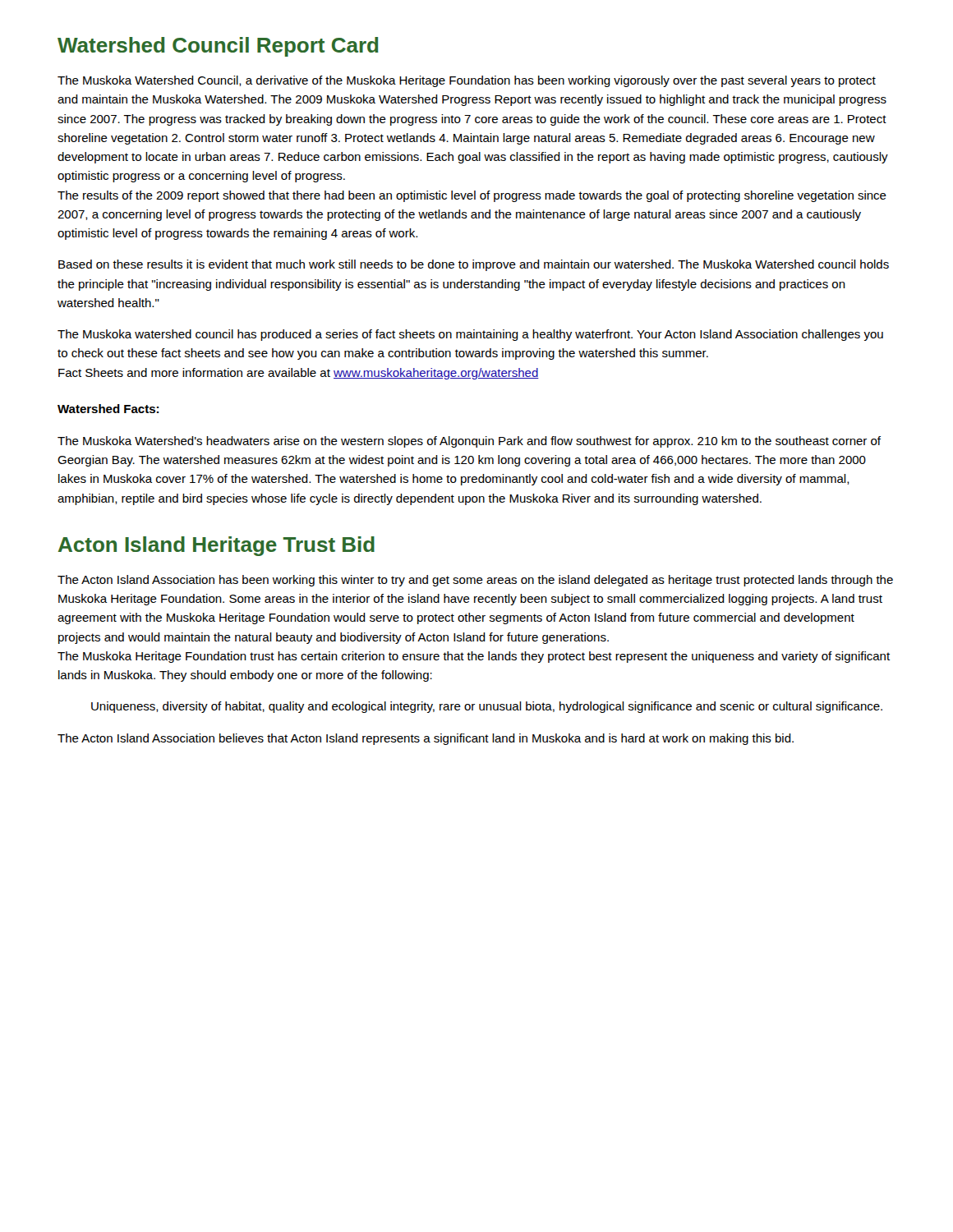Select the text block that reads "The Muskoka Watershed Council, a"
The width and height of the screenshot is (953, 1232).
[476, 157]
